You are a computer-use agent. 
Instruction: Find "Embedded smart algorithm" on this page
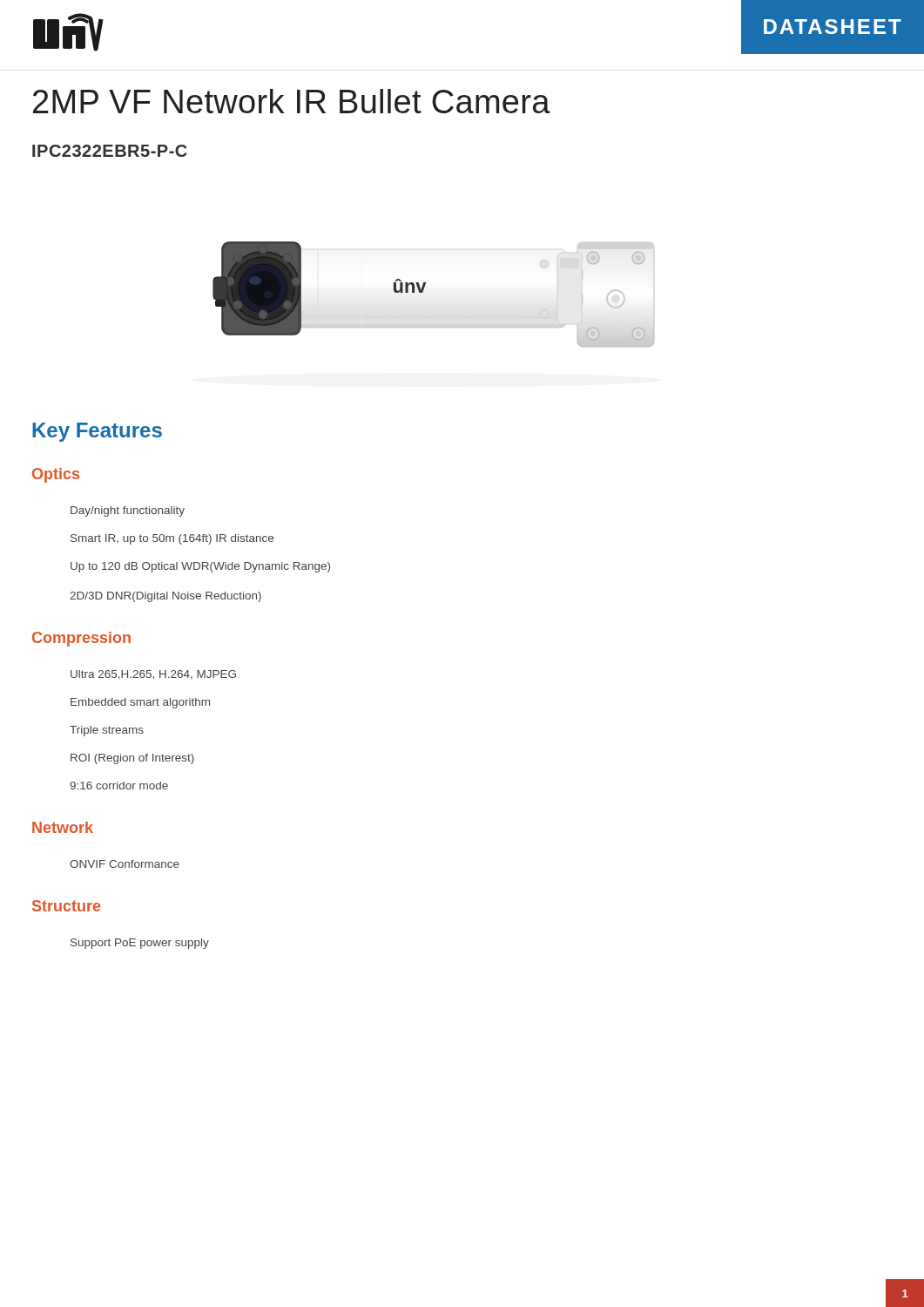coord(140,702)
